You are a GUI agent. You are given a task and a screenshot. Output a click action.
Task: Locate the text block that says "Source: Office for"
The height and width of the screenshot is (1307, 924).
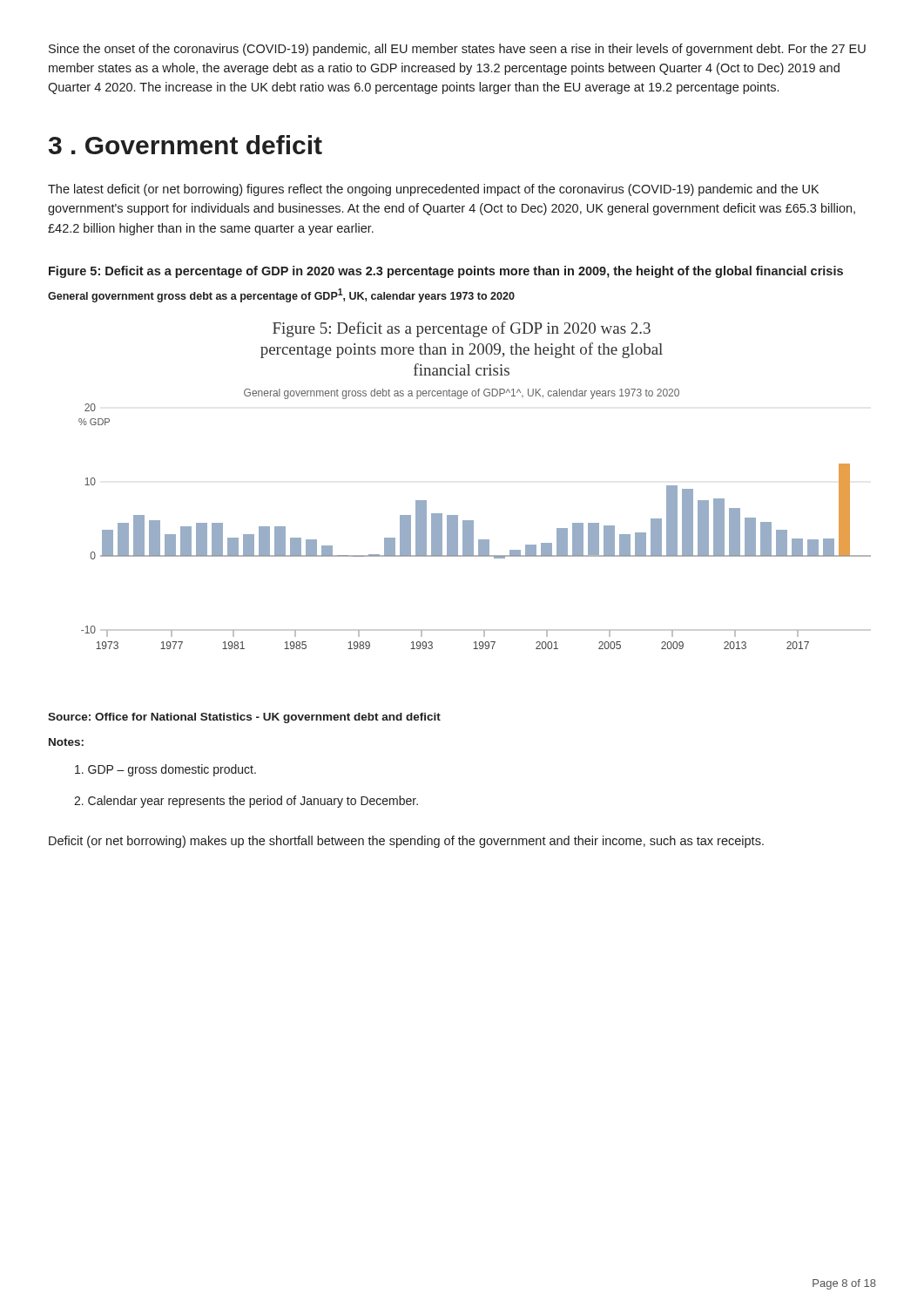[x=244, y=718]
